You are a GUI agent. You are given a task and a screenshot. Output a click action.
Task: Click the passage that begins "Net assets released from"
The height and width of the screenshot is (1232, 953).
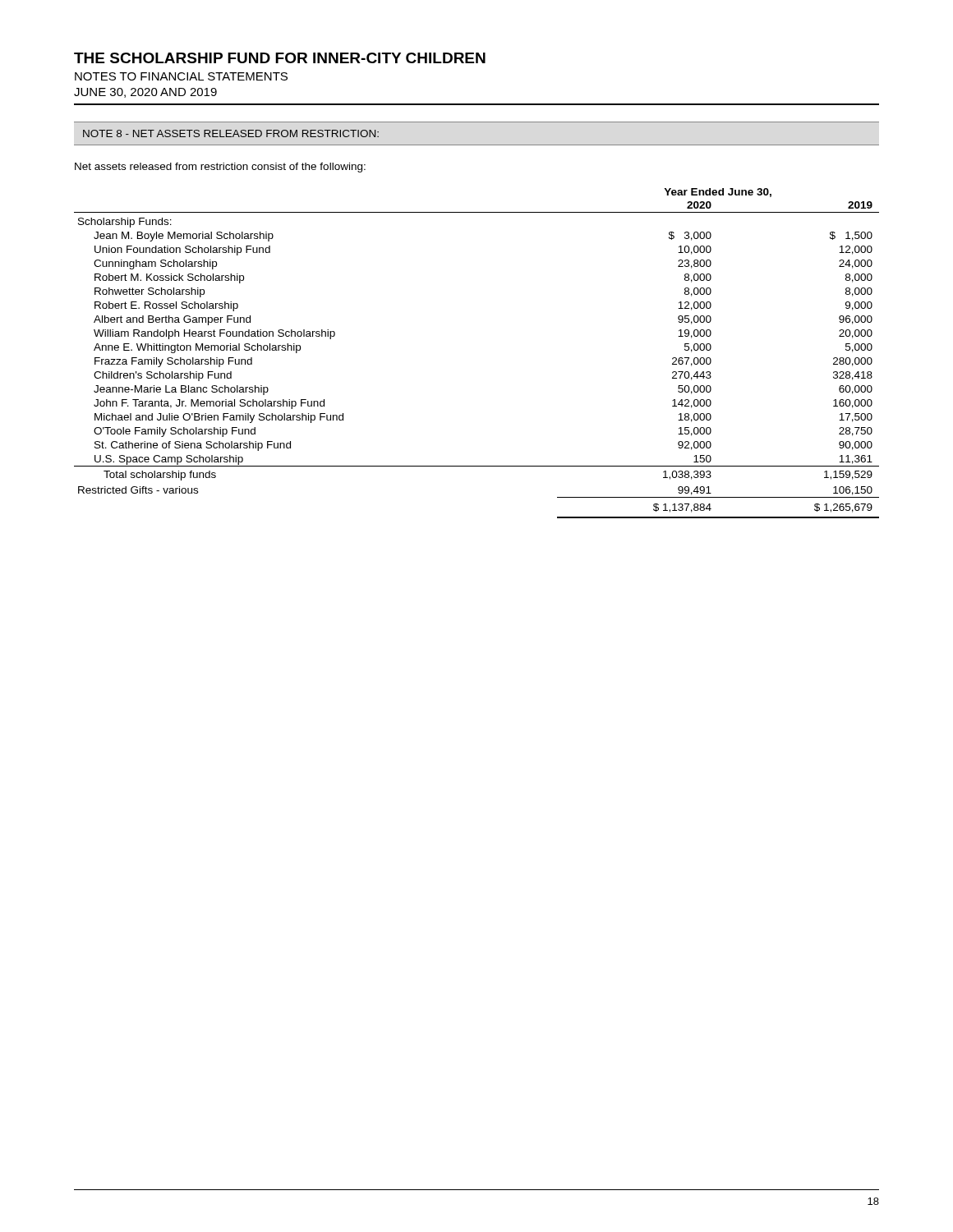point(220,166)
